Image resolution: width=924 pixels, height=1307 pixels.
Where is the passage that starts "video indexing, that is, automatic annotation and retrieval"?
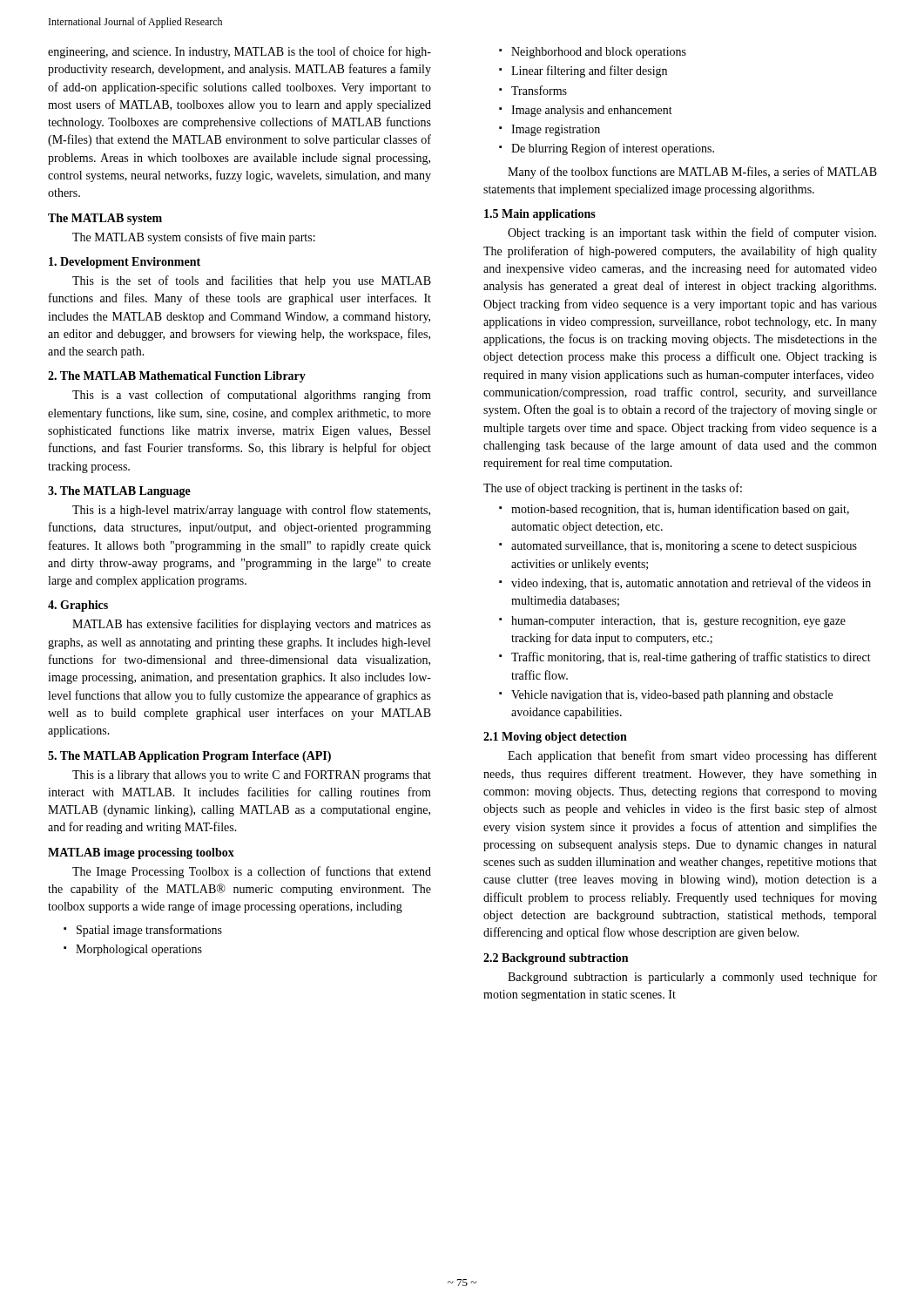(691, 592)
